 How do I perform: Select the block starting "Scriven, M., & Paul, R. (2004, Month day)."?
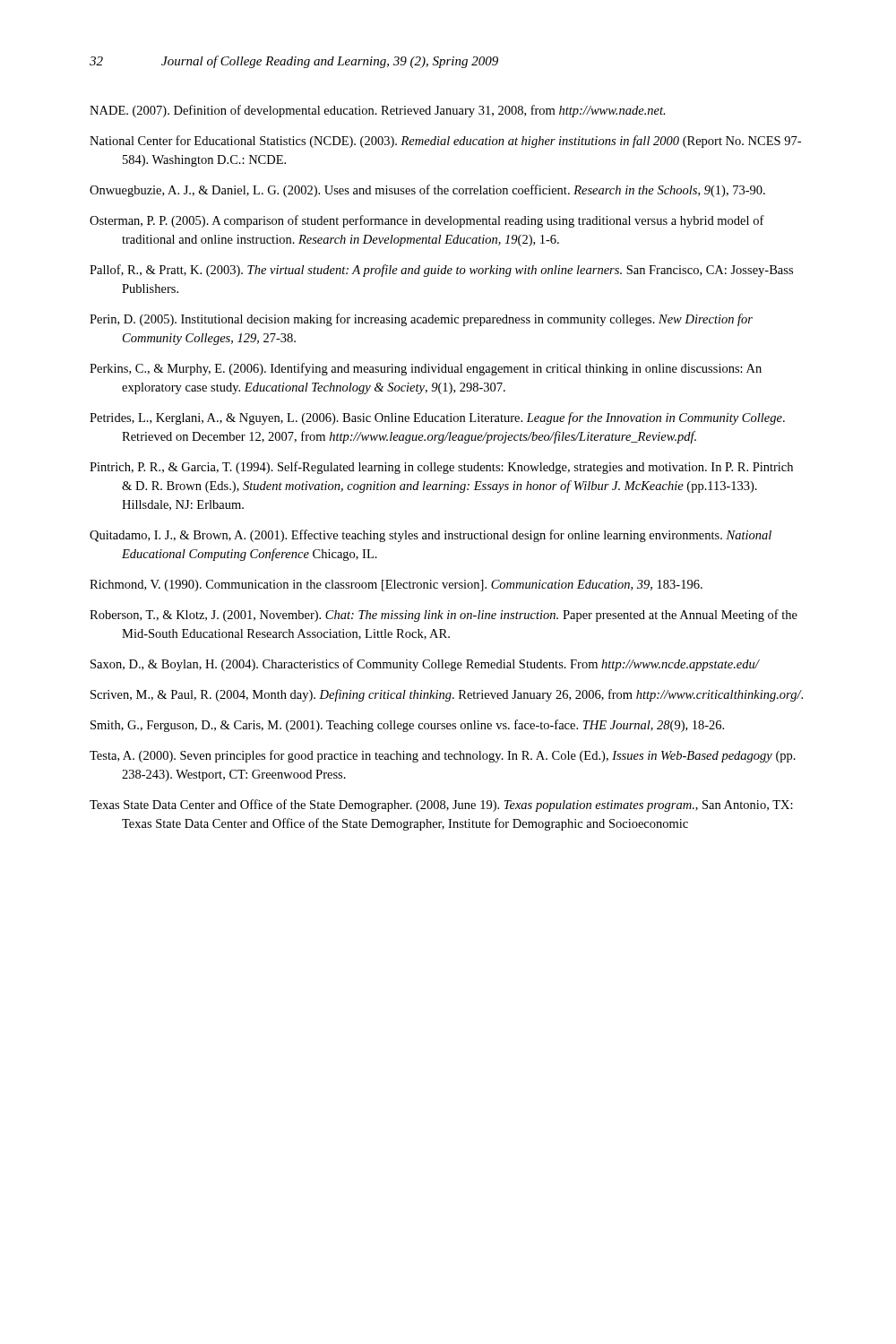point(447,695)
